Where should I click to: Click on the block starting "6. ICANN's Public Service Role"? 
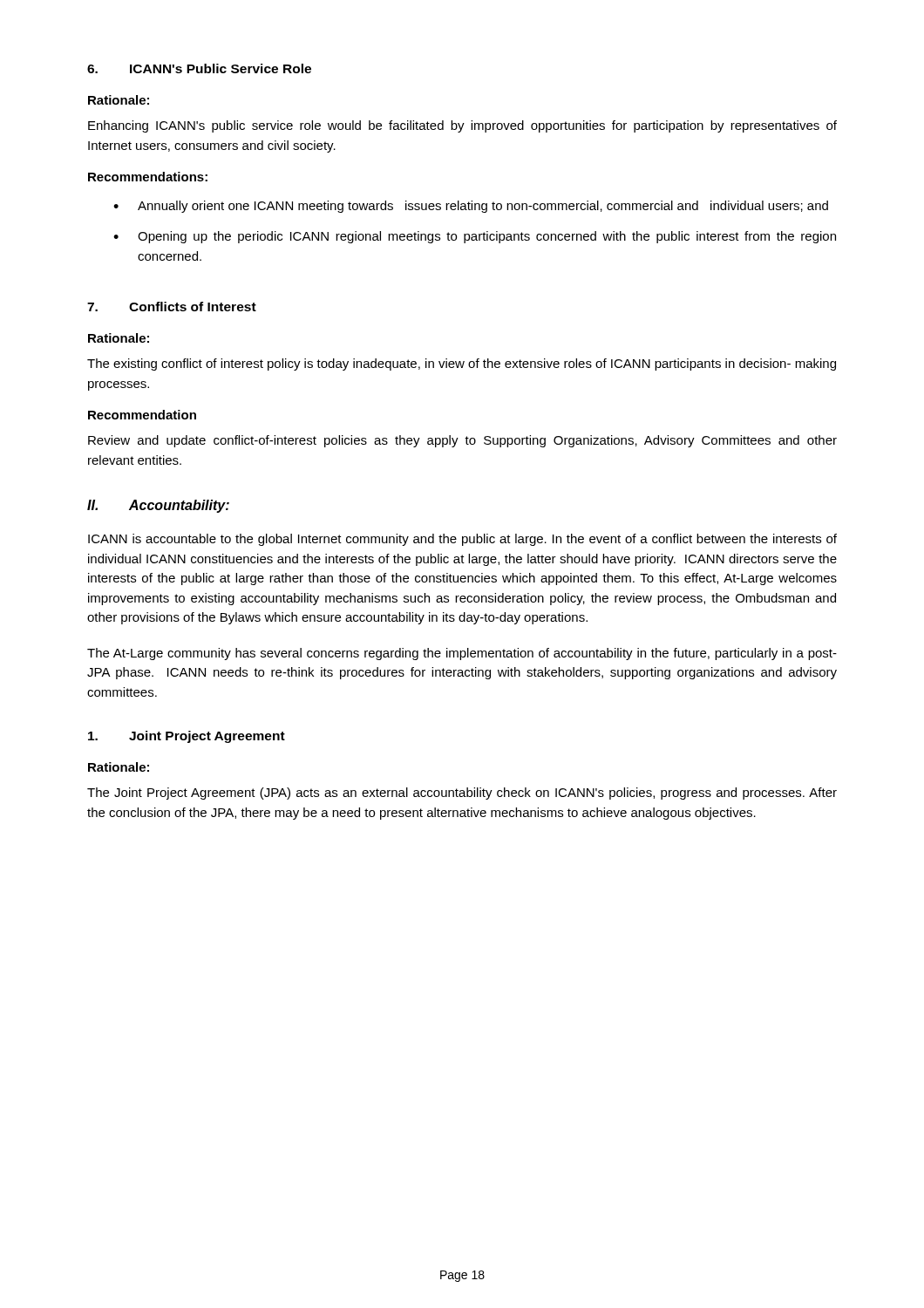pos(199,69)
